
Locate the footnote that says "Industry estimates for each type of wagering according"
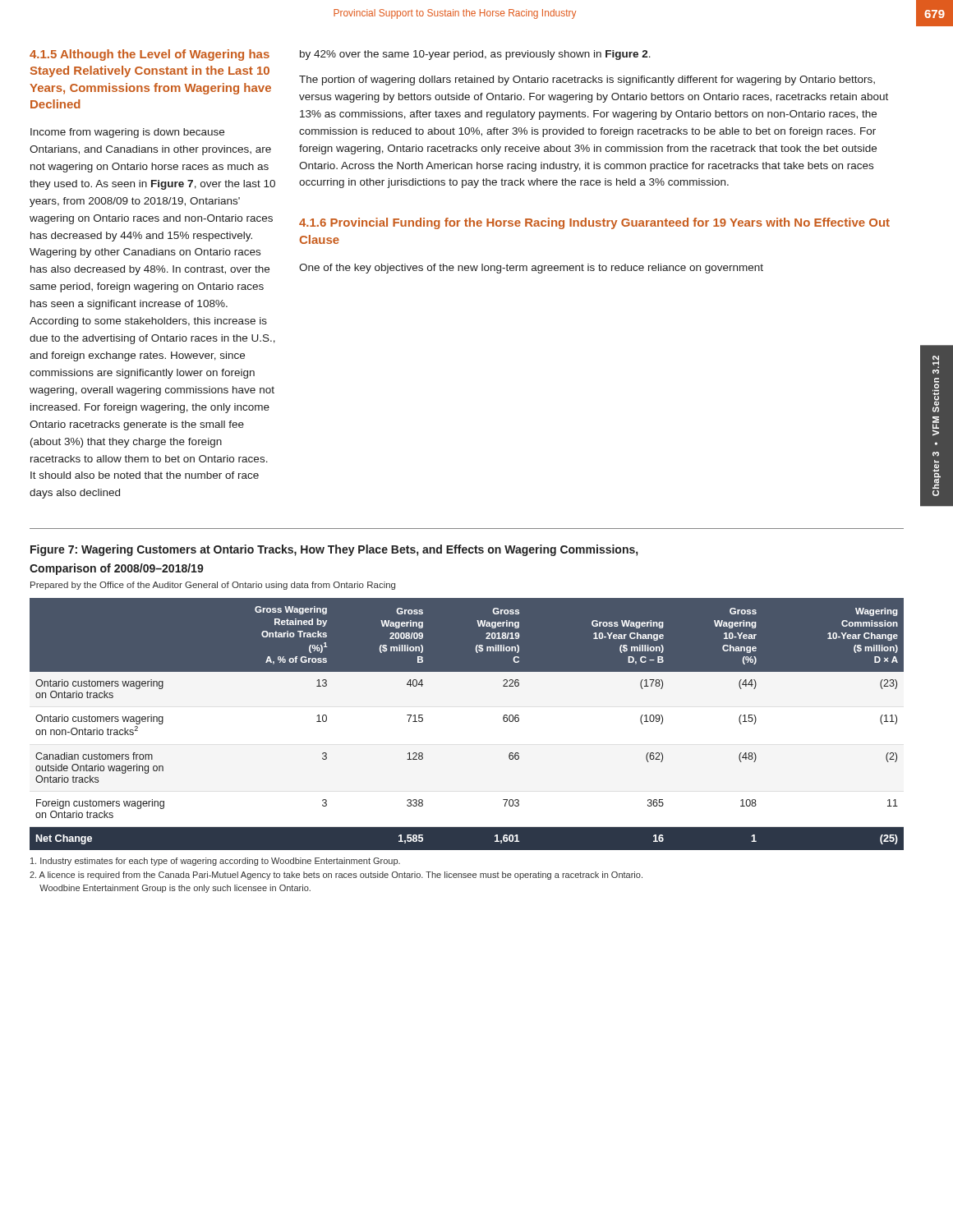pyautogui.click(x=467, y=875)
